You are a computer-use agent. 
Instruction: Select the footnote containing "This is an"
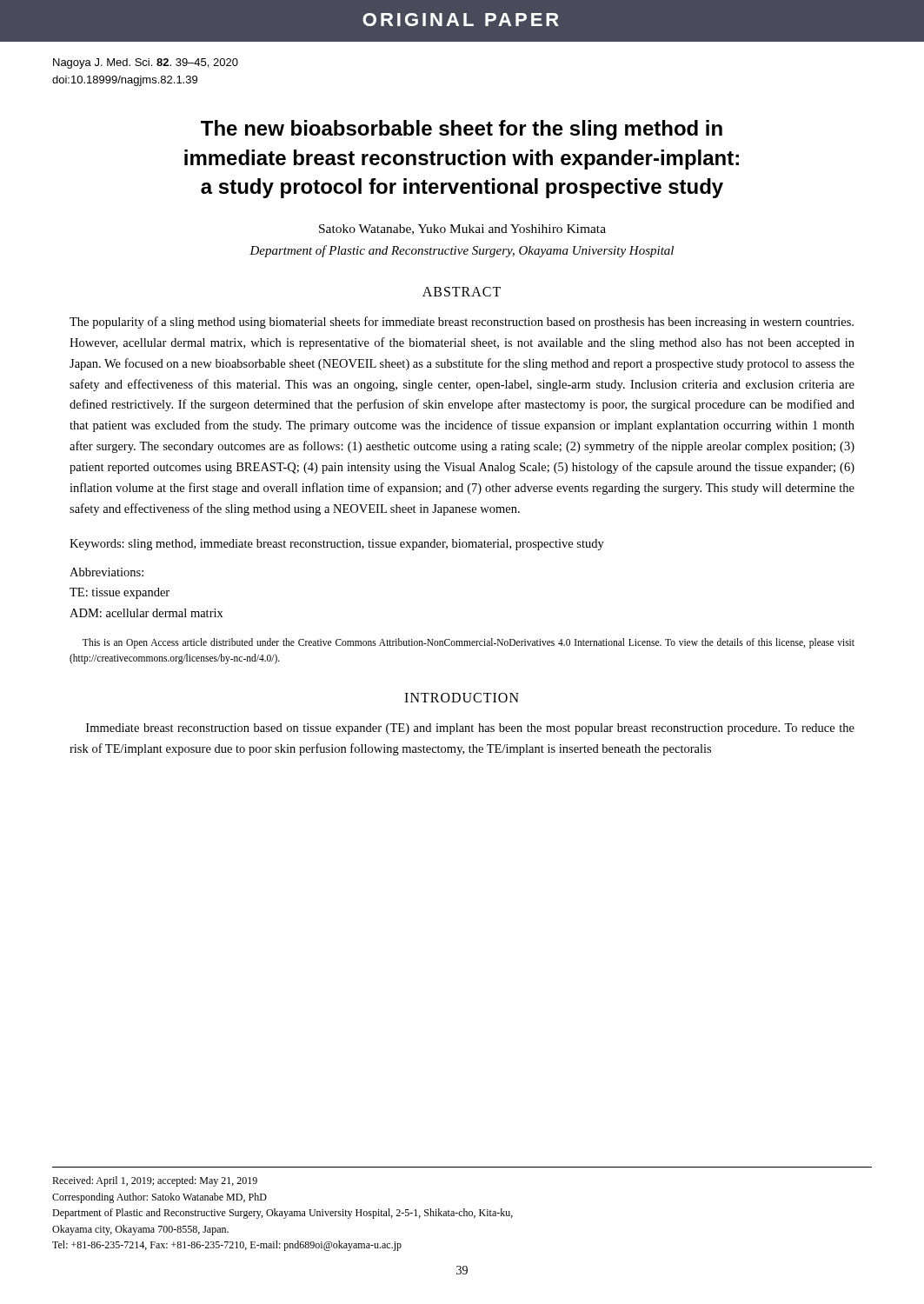pyautogui.click(x=462, y=650)
